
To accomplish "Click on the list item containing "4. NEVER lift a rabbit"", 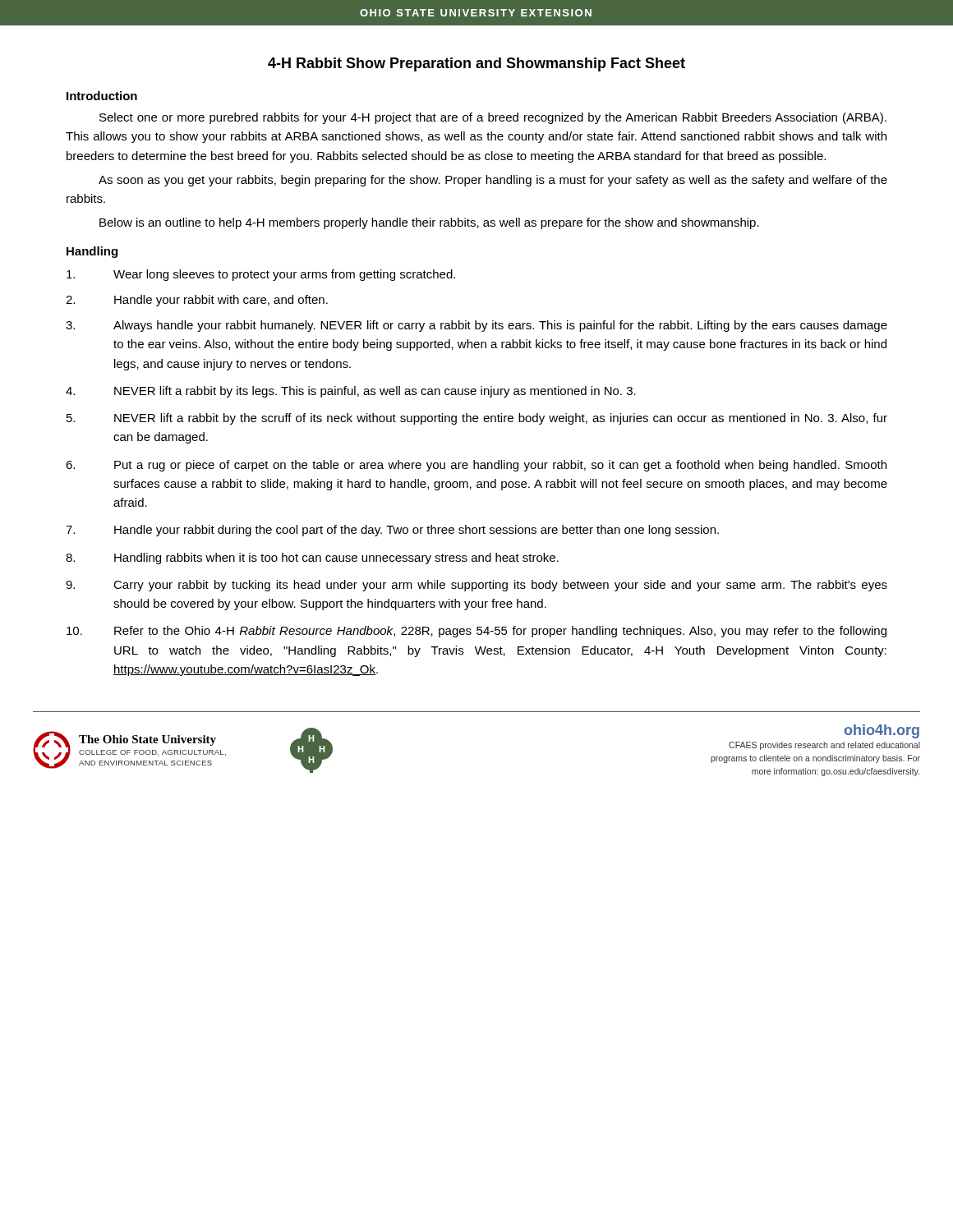I will pos(351,390).
